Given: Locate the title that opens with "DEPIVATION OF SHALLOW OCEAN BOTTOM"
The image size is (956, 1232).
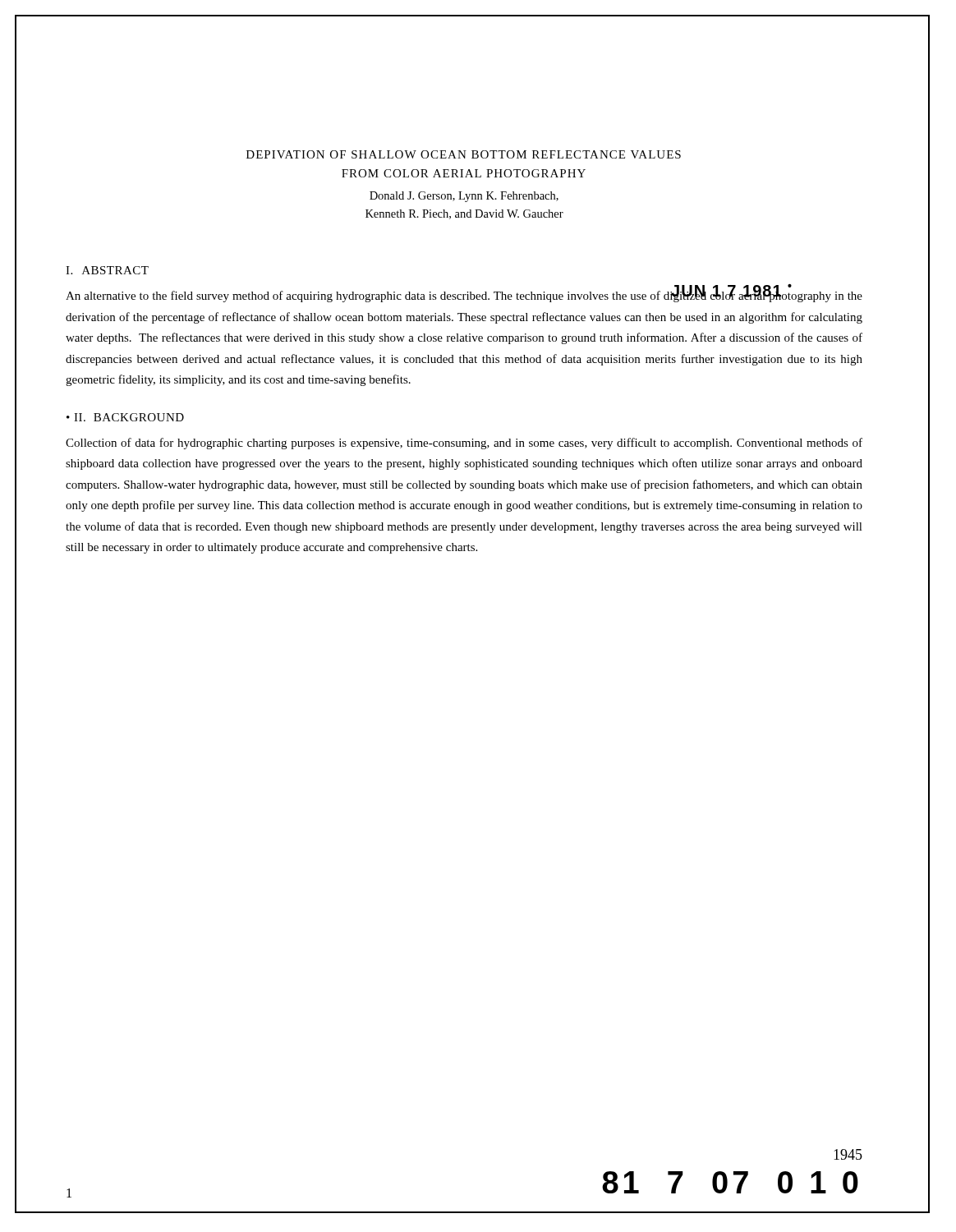Looking at the screenshot, I should point(464,184).
